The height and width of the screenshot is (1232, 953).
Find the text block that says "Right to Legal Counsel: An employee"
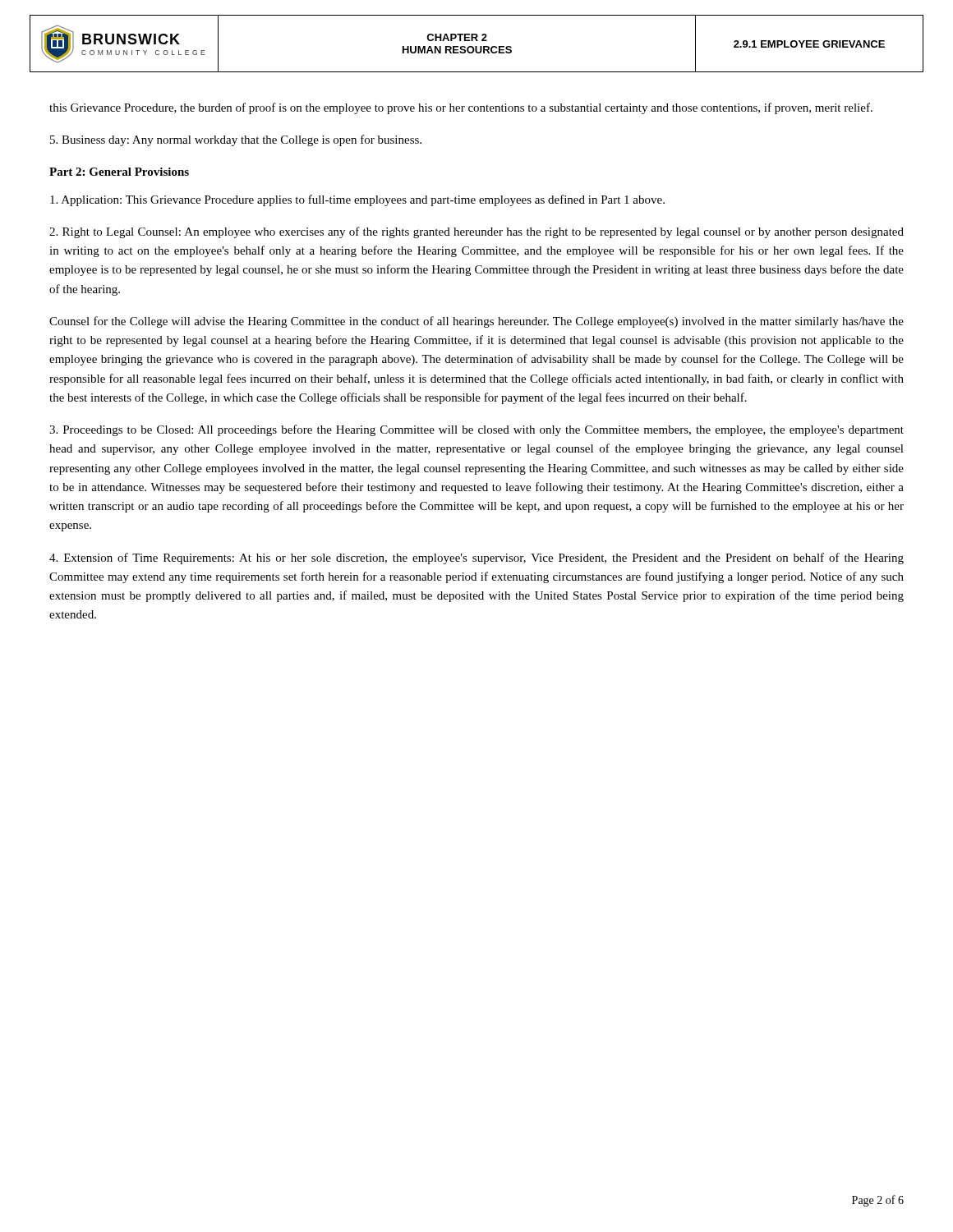[476, 260]
